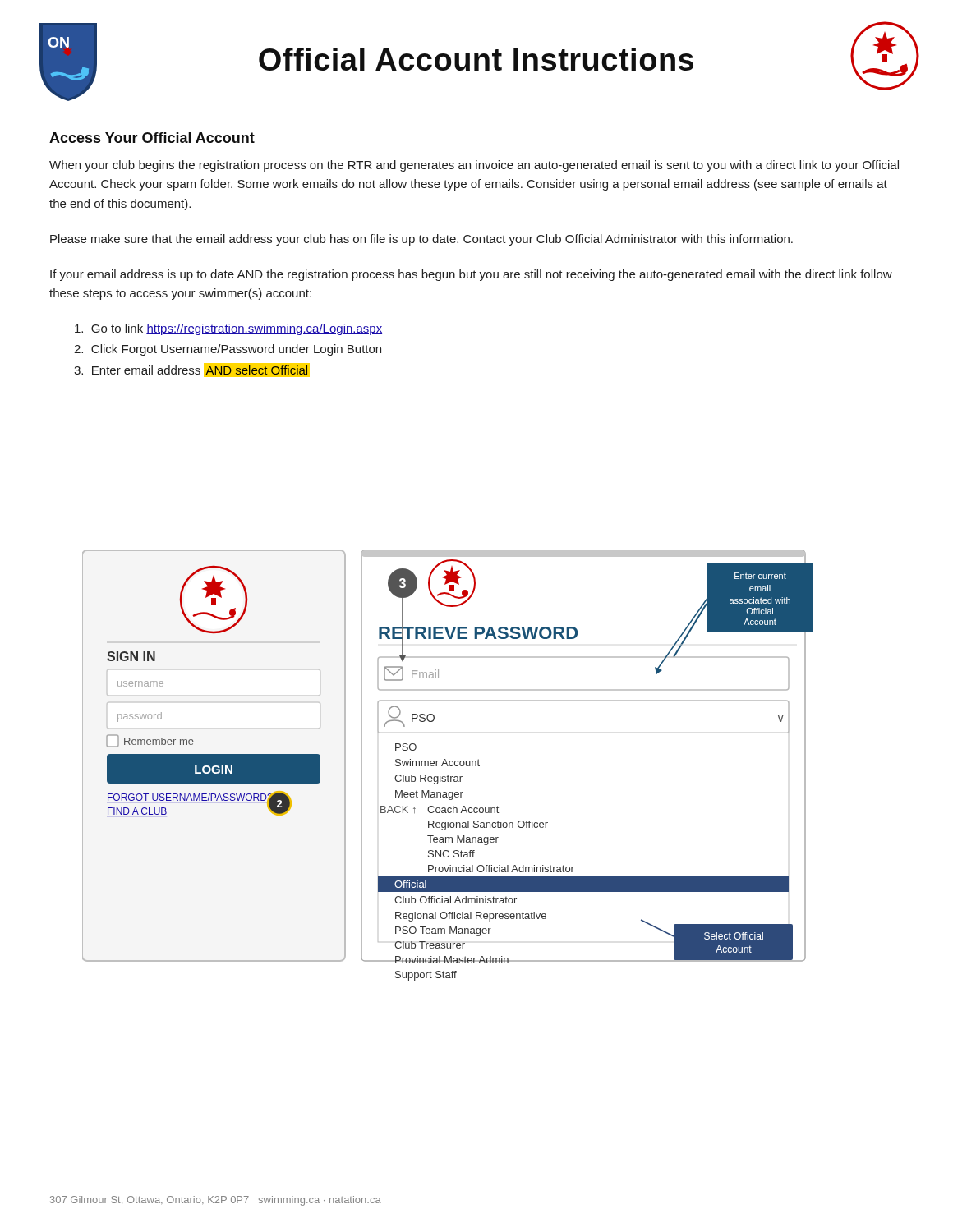
Task: Click on the passage starting "Access Your Official Account"
Action: tap(152, 138)
